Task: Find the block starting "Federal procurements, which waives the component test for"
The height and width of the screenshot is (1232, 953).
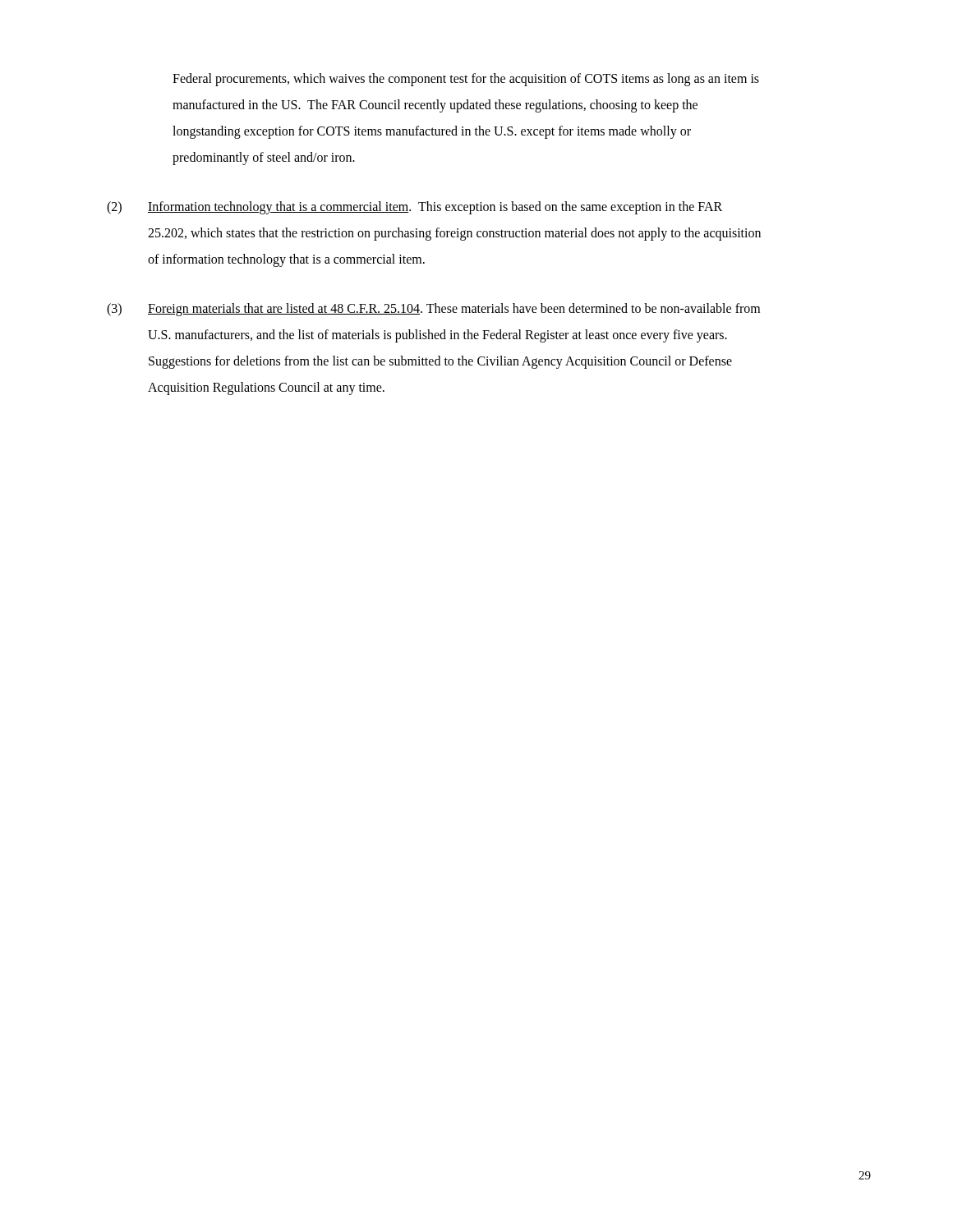Action: tap(466, 118)
